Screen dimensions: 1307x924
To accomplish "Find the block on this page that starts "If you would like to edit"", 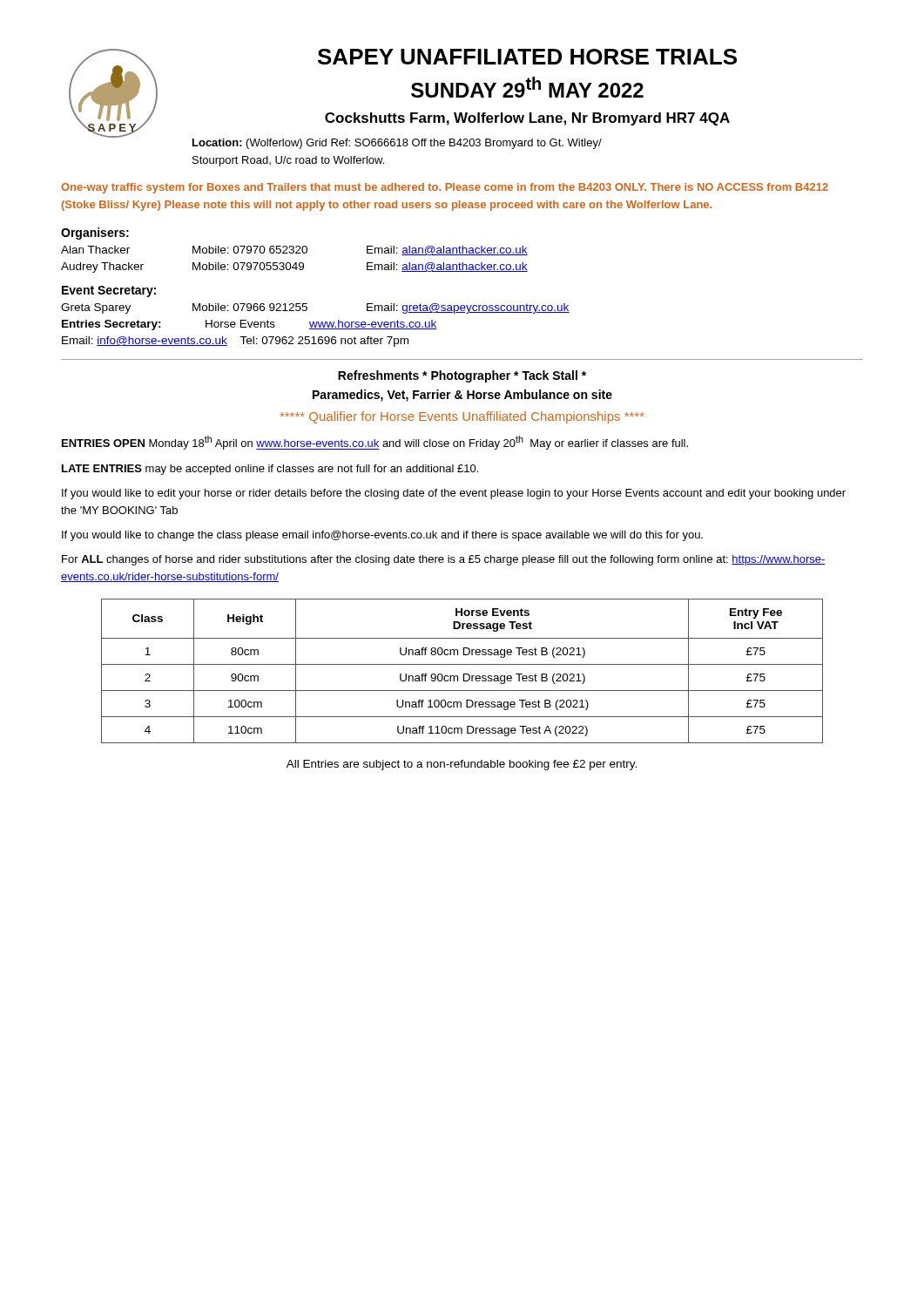I will (x=453, y=501).
